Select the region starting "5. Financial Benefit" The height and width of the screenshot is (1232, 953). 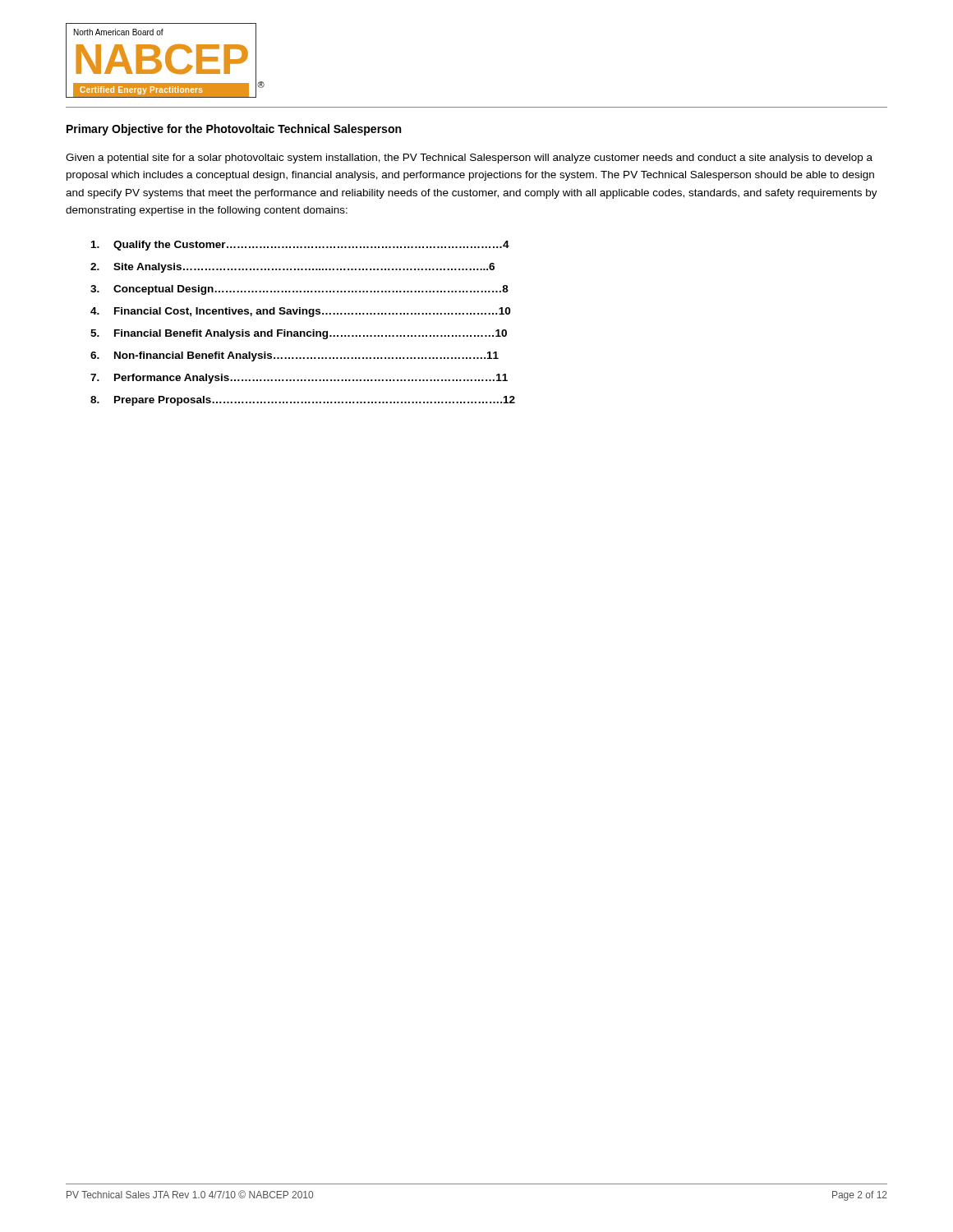point(299,333)
